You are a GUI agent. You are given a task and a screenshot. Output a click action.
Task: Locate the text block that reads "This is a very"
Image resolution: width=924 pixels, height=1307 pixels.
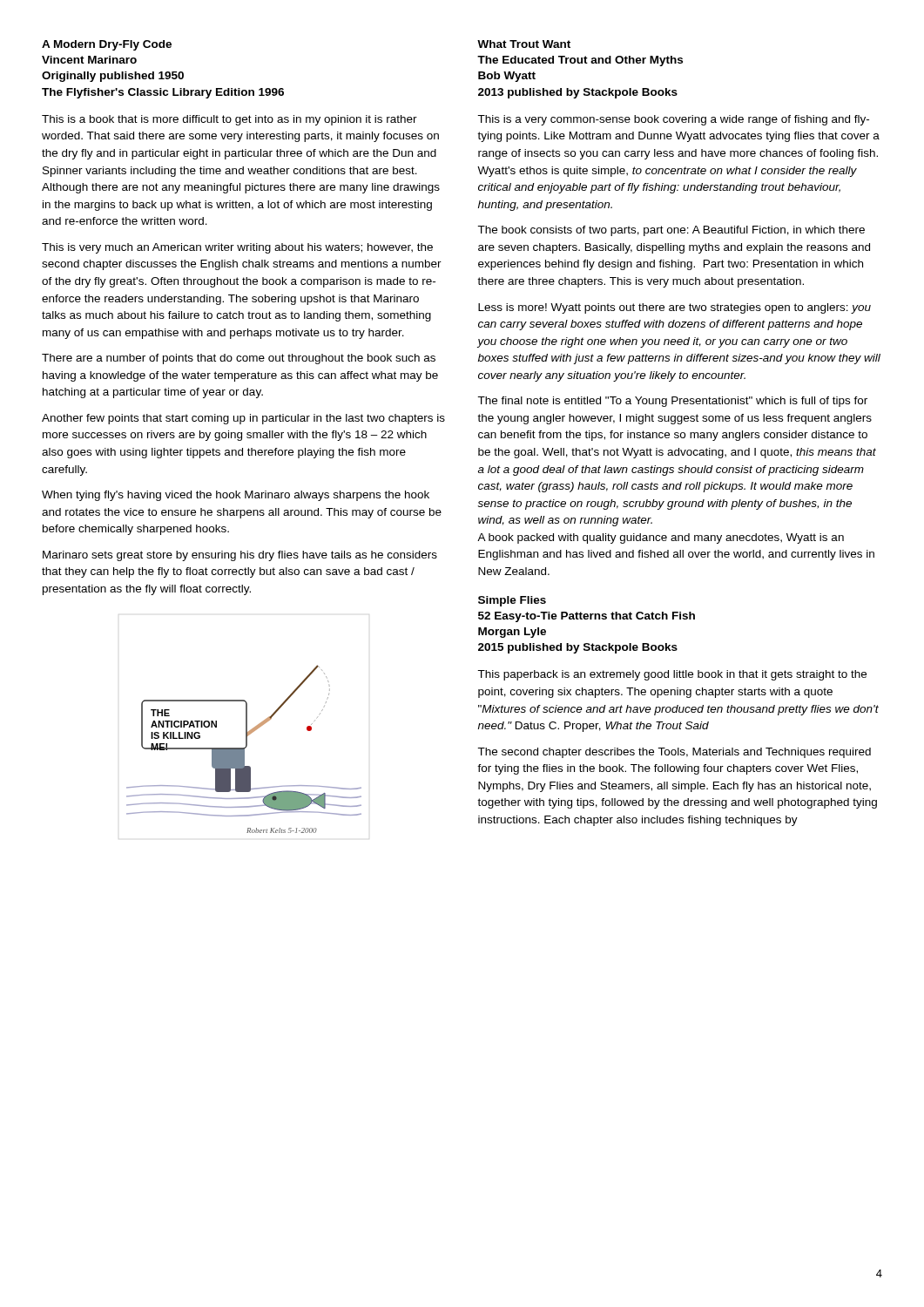click(x=680, y=162)
